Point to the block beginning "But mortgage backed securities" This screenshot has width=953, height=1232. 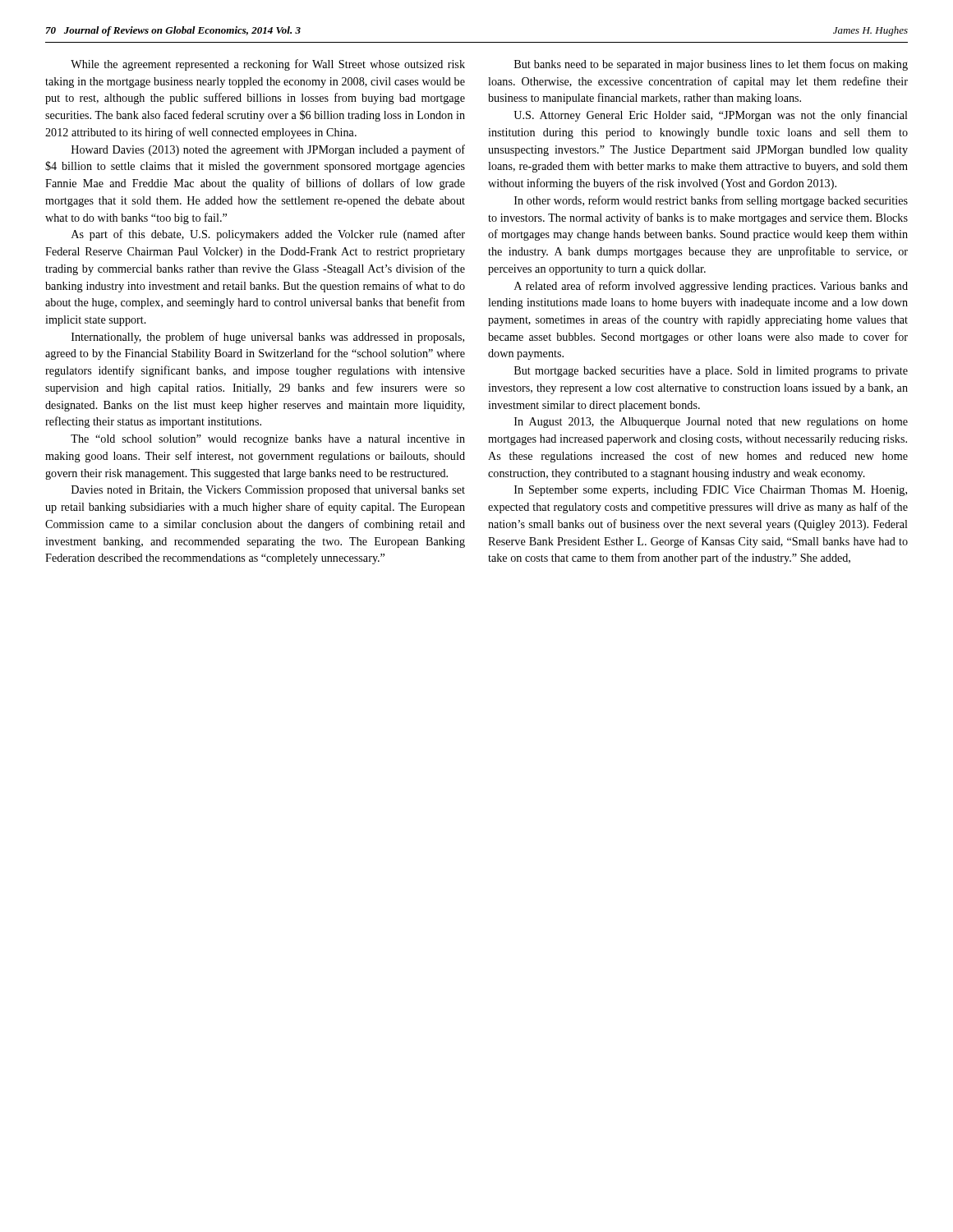(x=698, y=388)
